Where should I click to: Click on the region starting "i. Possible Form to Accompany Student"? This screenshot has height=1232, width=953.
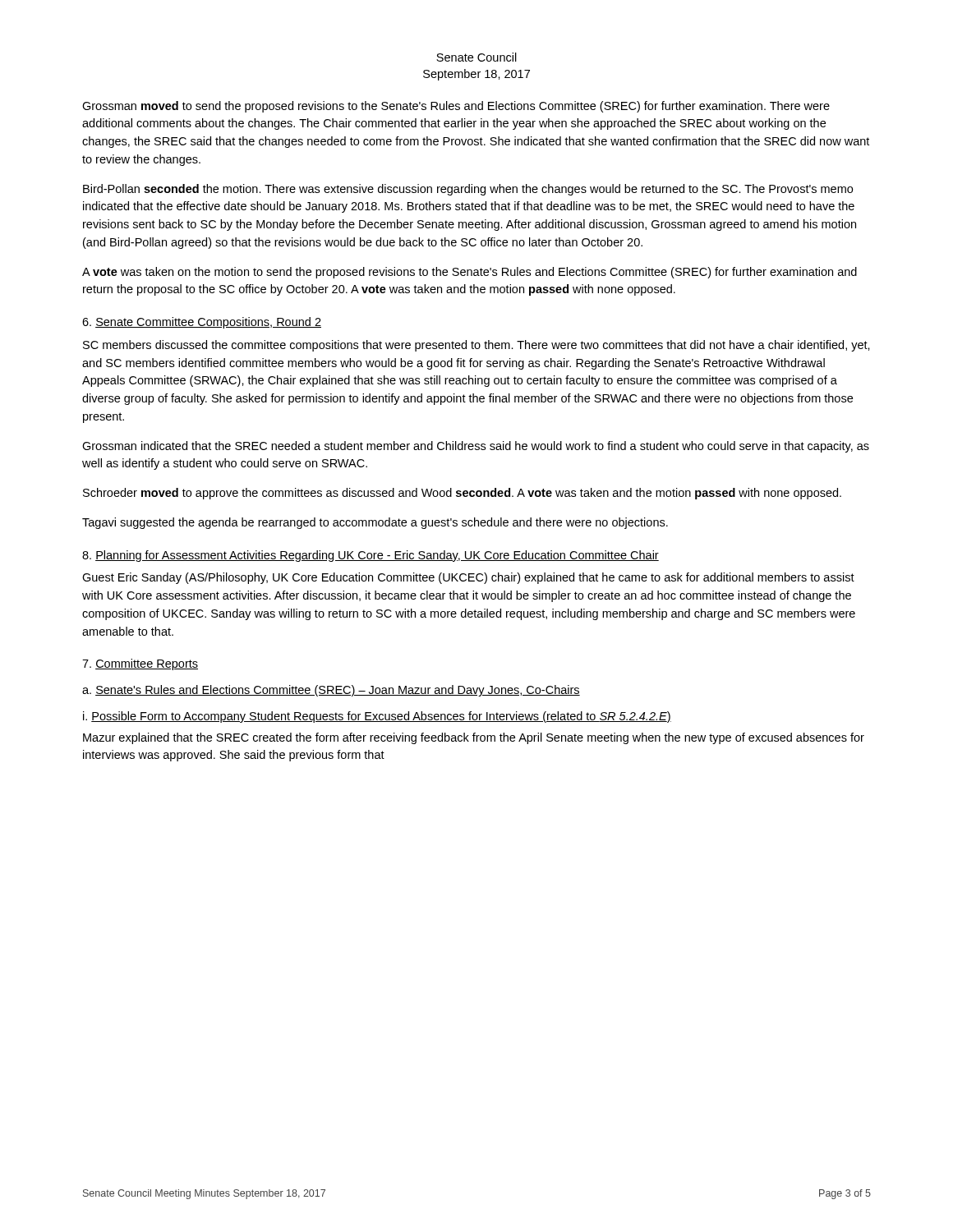476,717
